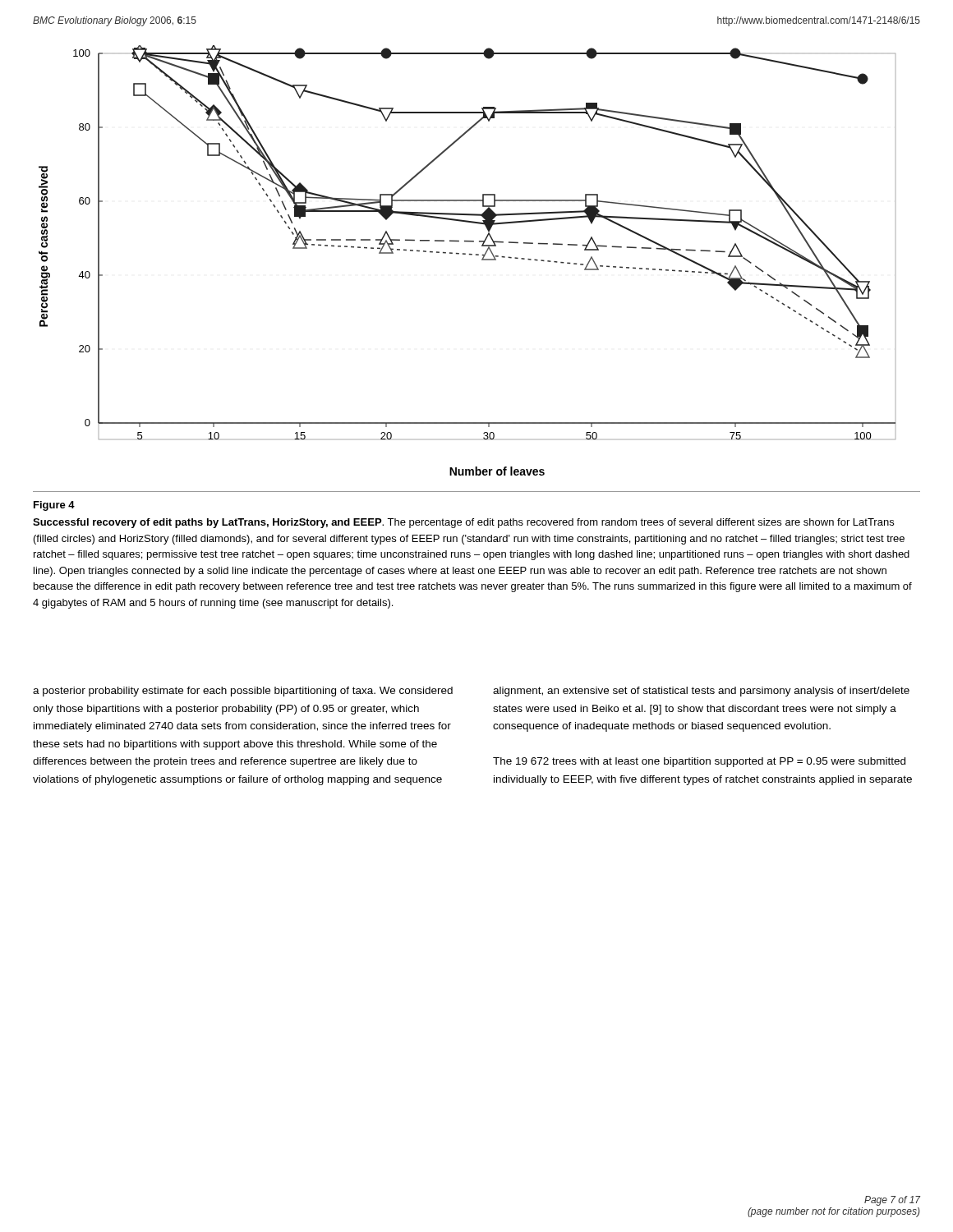
Task: Select the line chart
Action: [x=476, y=264]
